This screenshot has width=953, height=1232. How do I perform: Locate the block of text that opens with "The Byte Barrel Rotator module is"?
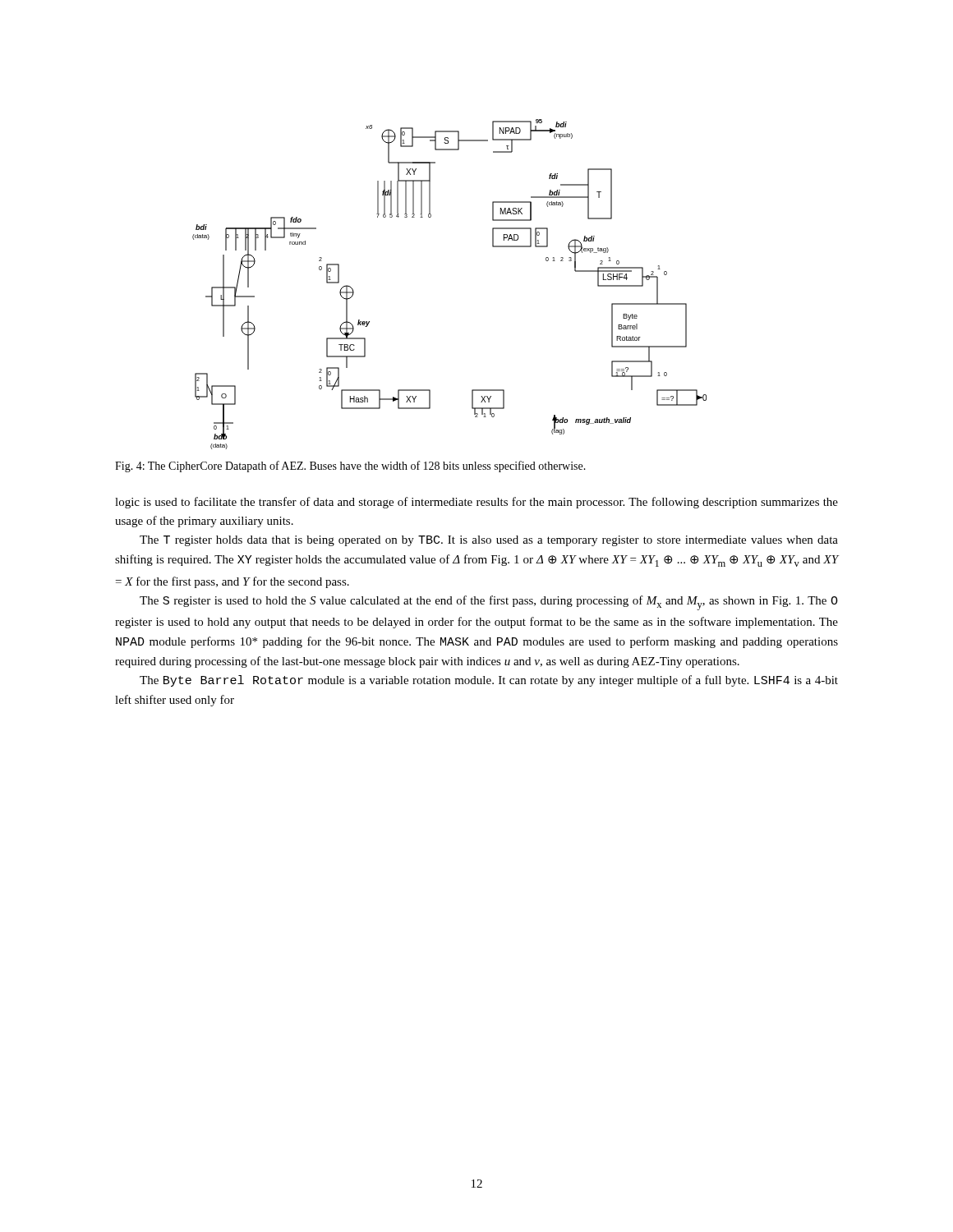click(x=476, y=691)
